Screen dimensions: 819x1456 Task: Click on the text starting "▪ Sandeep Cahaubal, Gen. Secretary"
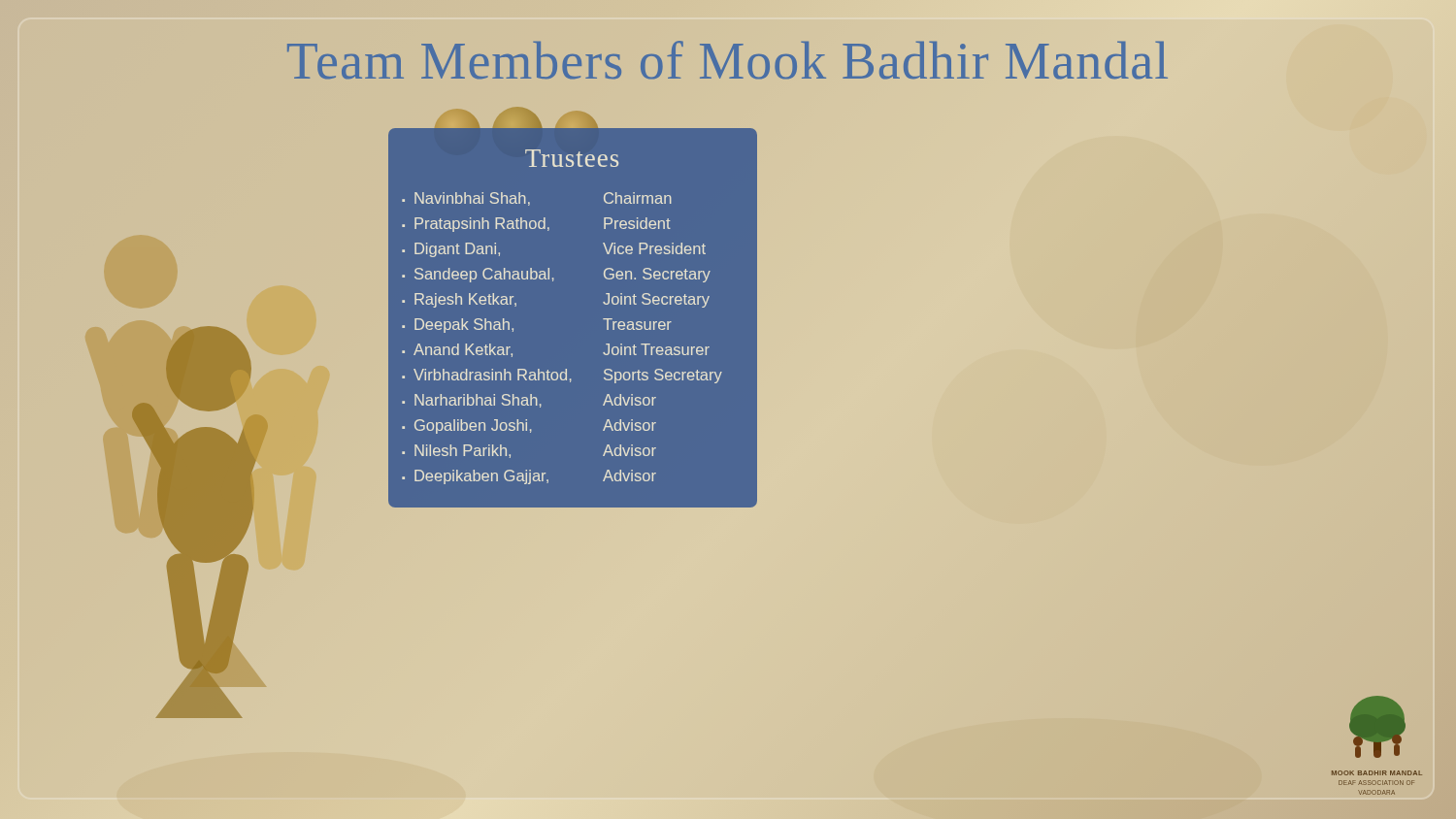coord(471,275)
